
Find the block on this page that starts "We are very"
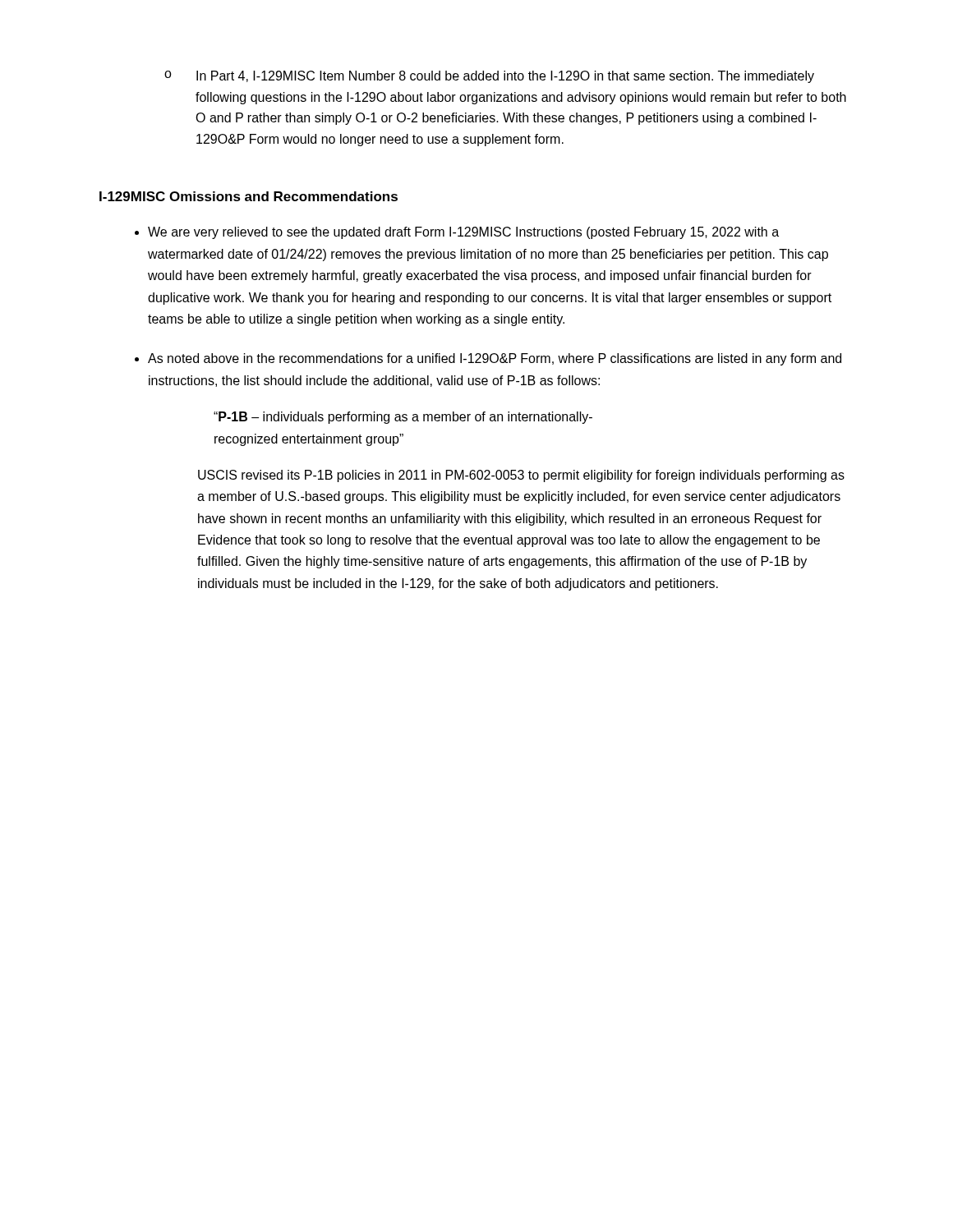tap(490, 276)
